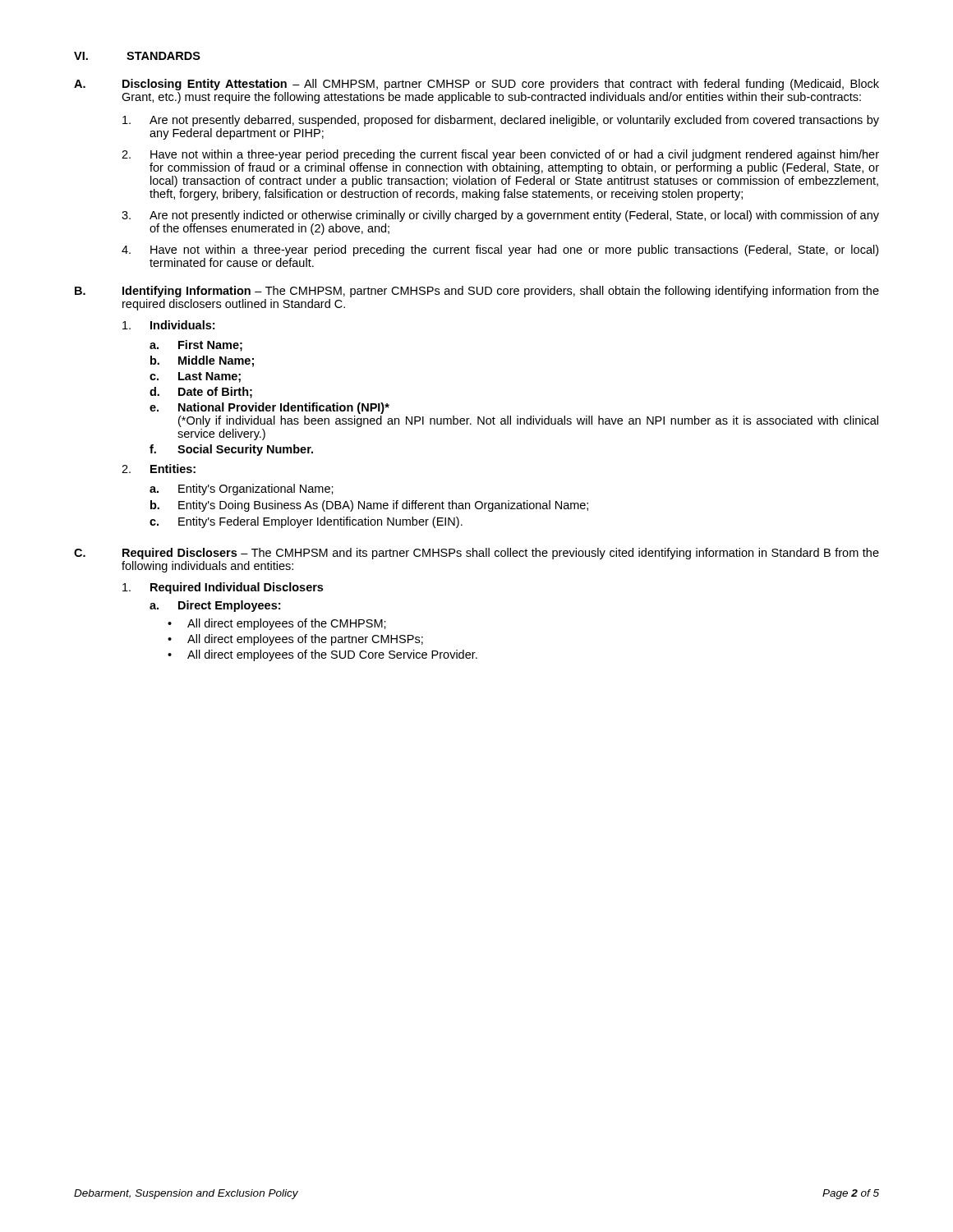
Task: Click on the element starting "f. Social Security Number."
Action: pyautogui.click(x=232, y=449)
